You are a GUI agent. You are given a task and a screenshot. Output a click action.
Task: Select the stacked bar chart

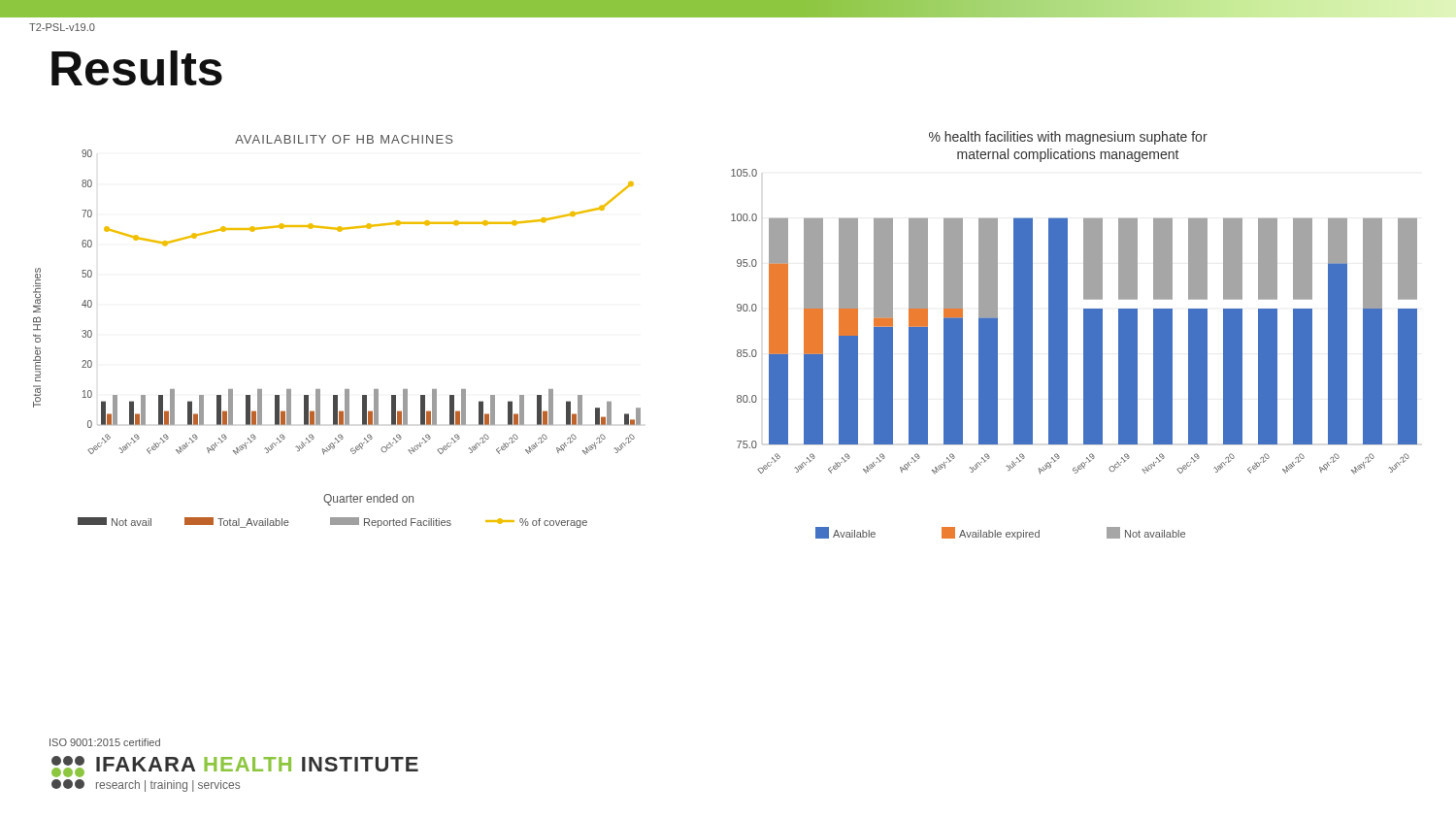coord(1068,338)
